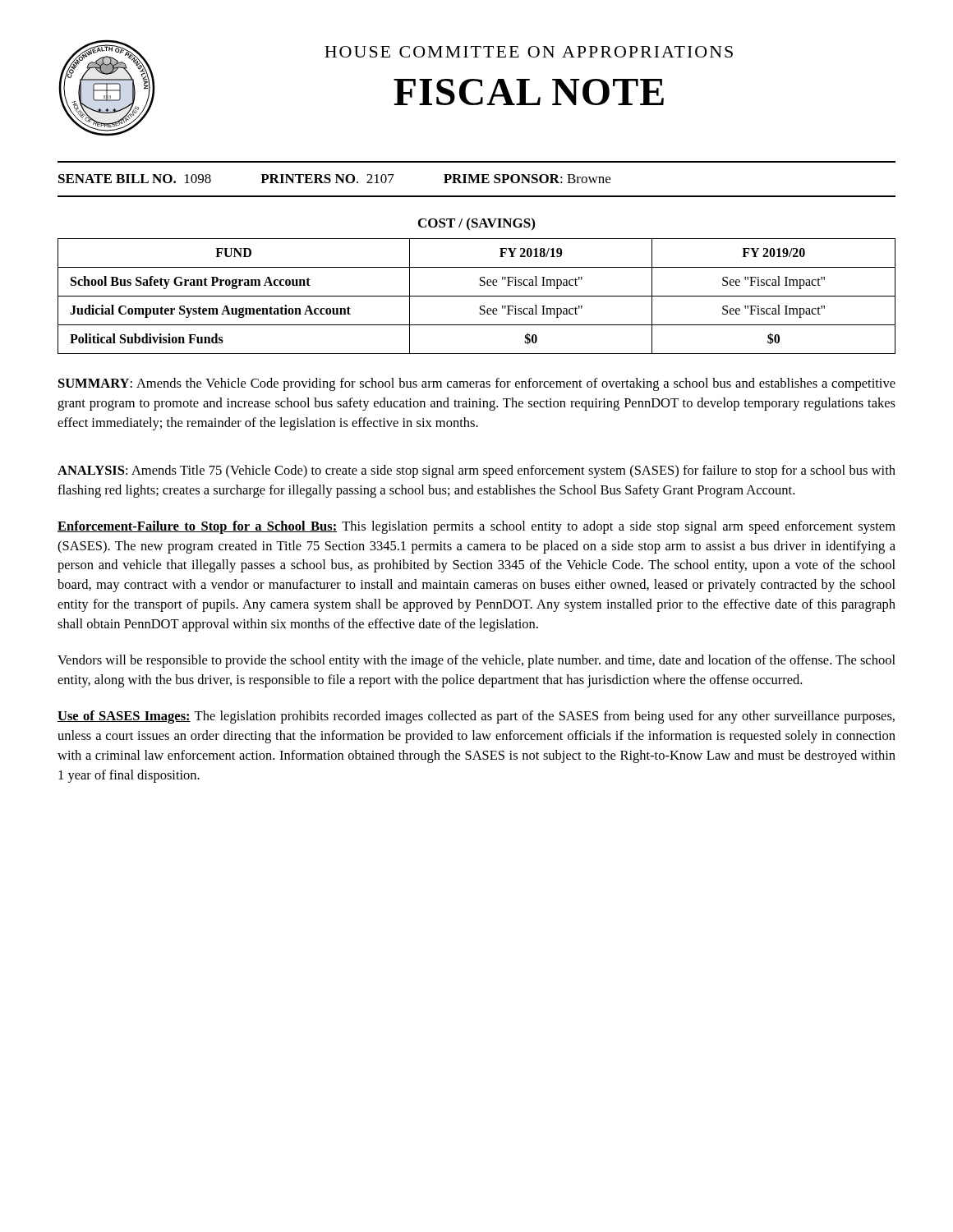953x1232 pixels.
Task: Find the text block containing "Use of SASES Images: The legislation prohibits"
Action: coord(476,745)
